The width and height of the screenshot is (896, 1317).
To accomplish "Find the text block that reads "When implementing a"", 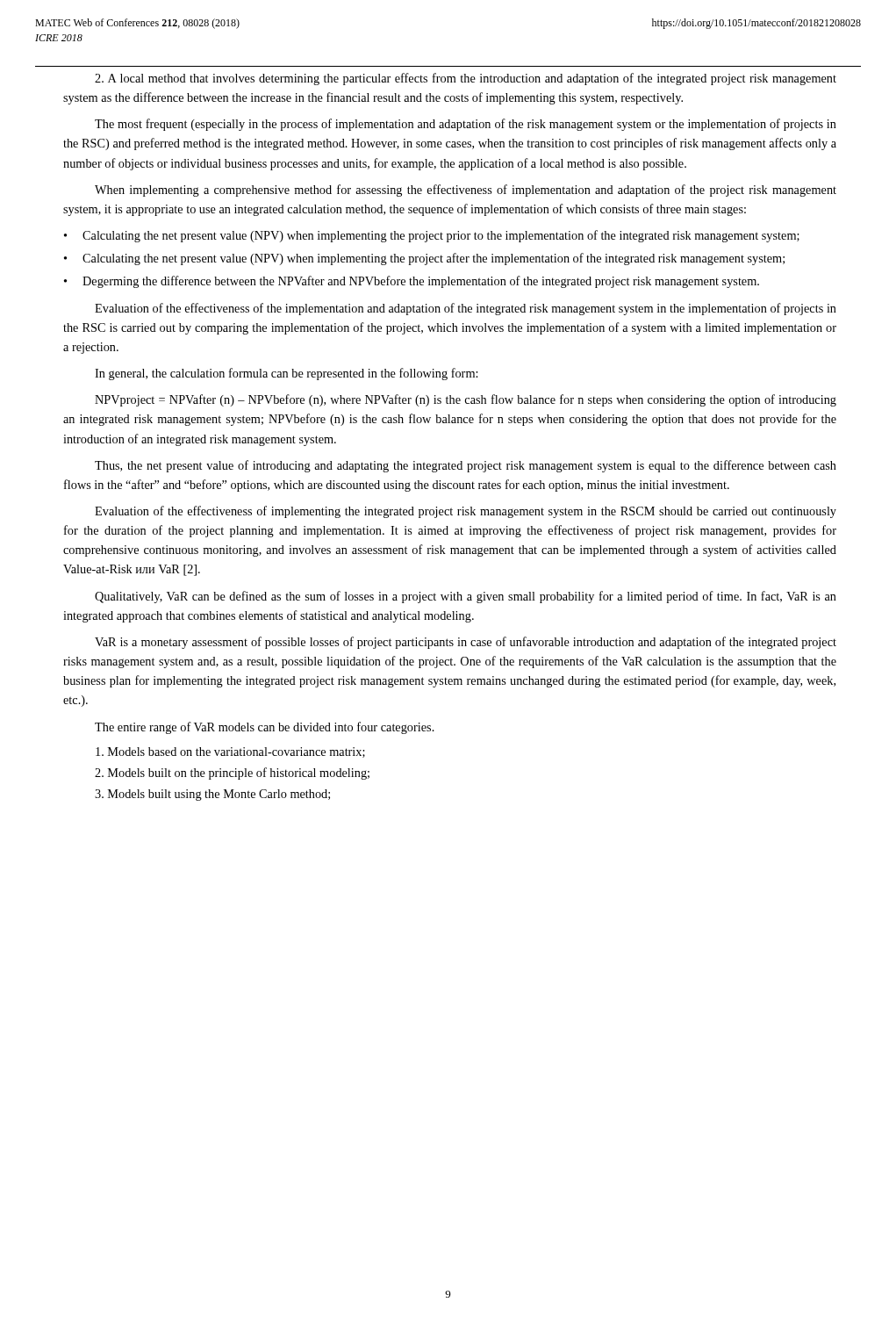I will (450, 199).
